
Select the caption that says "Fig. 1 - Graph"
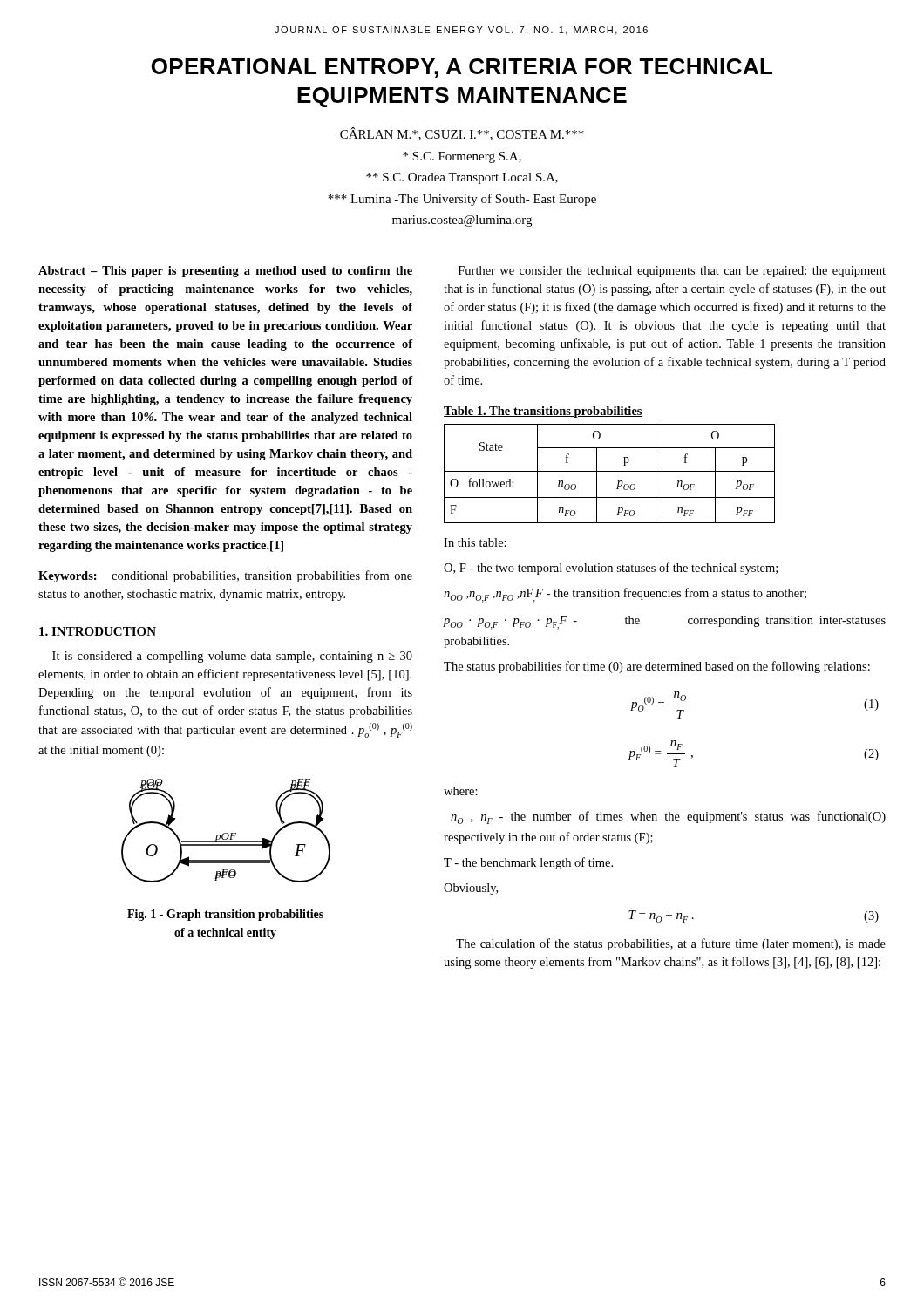pyautogui.click(x=225, y=923)
